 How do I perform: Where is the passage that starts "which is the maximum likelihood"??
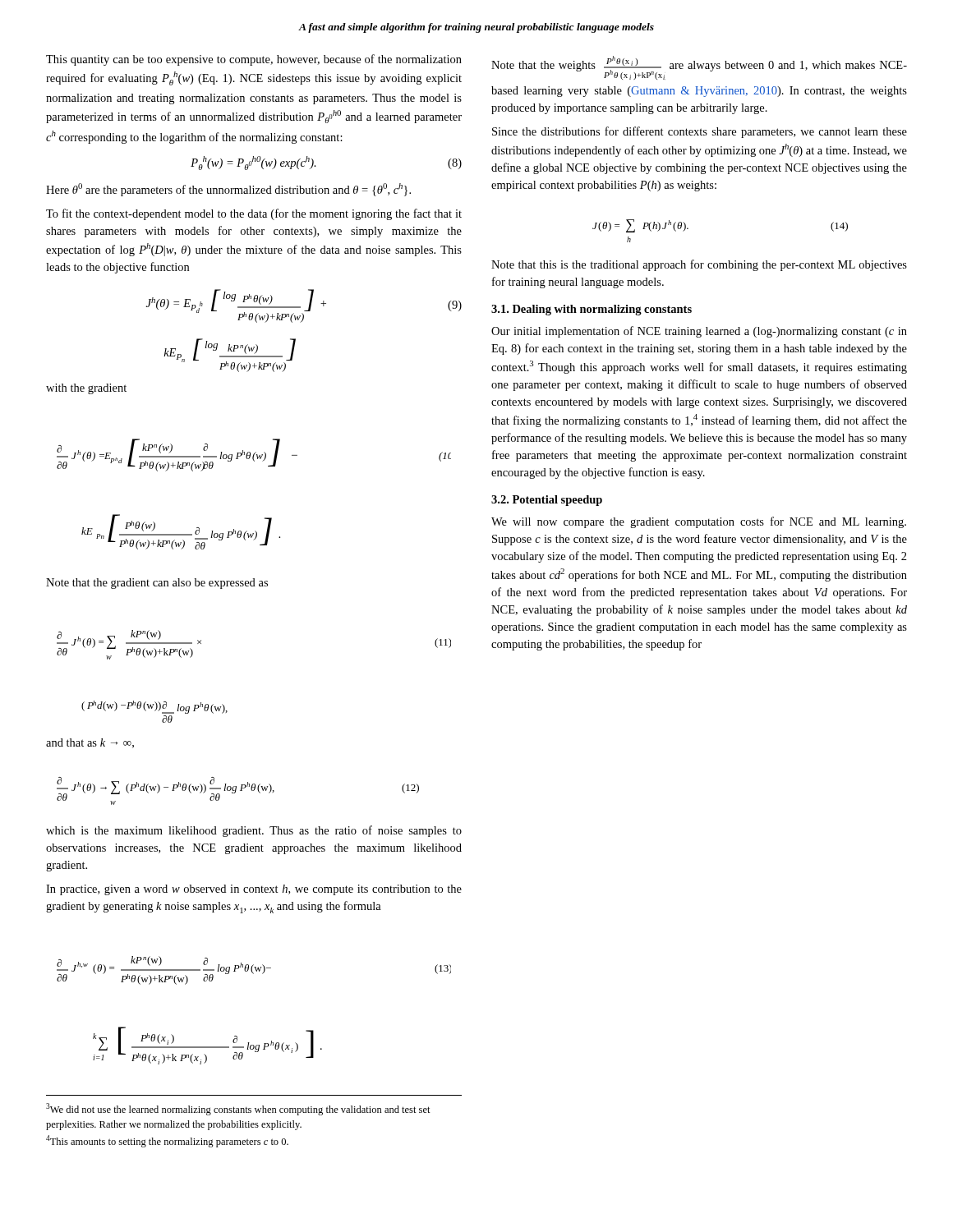click(x=254, y=831)
